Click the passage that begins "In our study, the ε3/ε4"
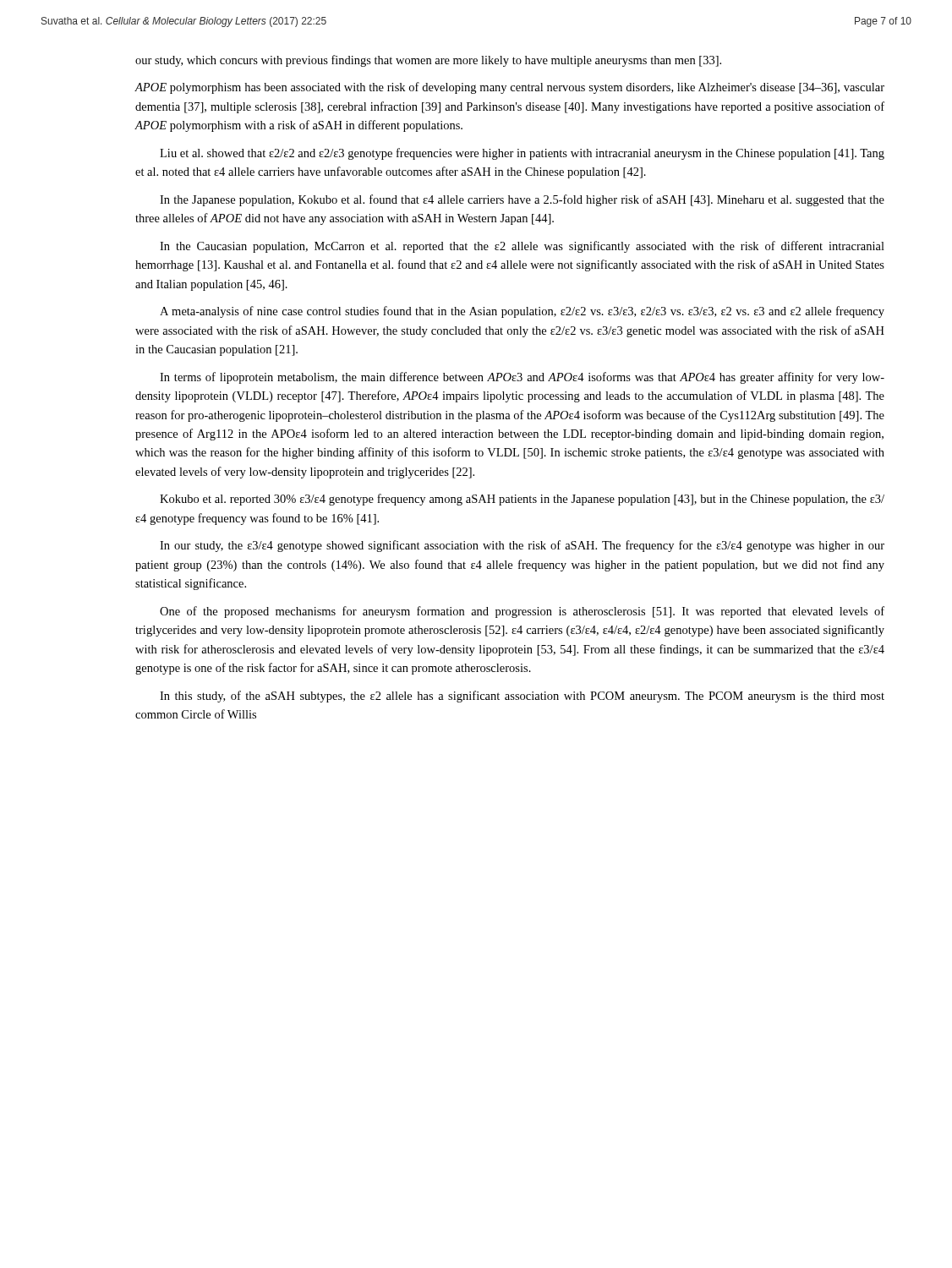This screenshot has width=952, height=1268. point(510,565)
